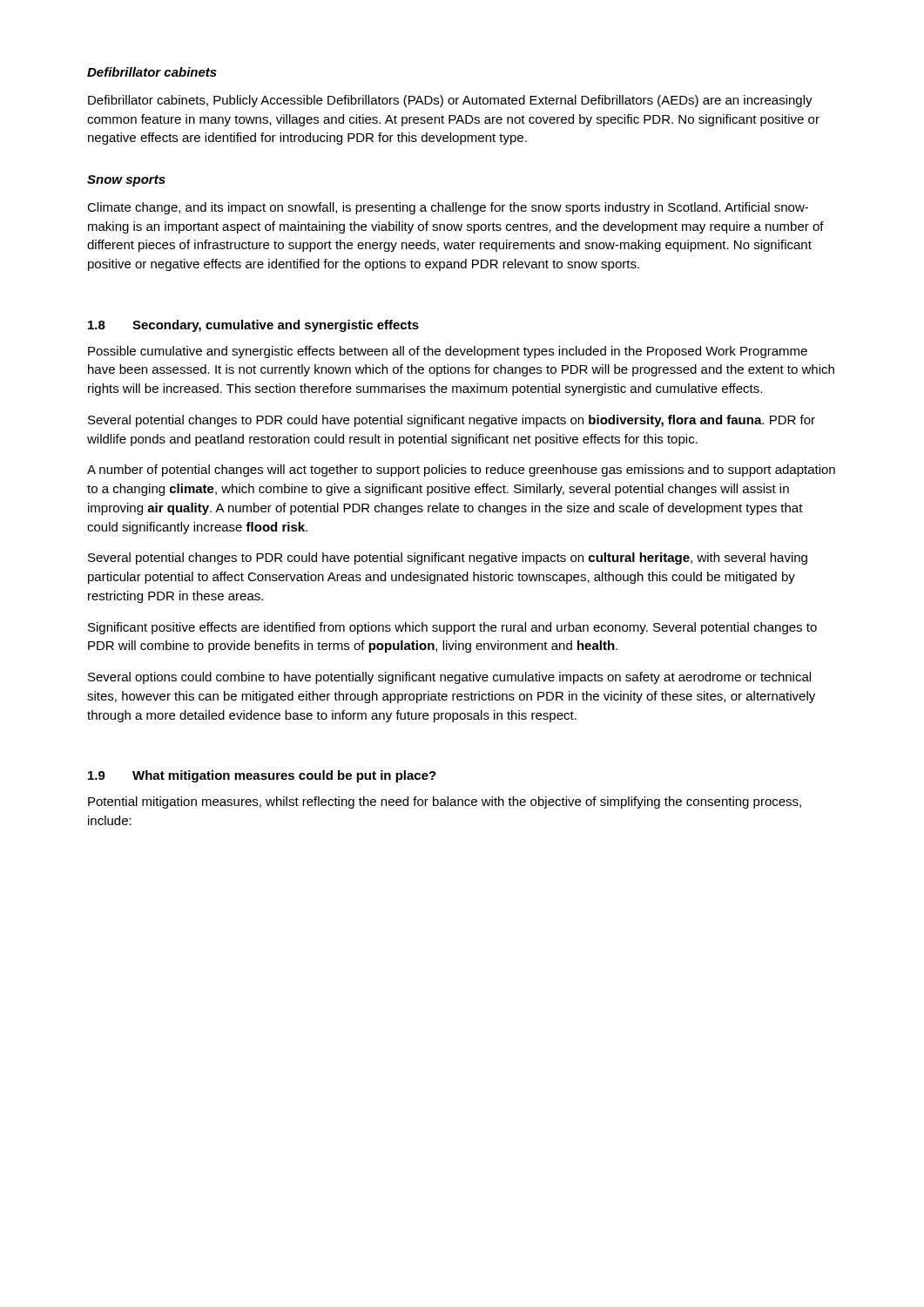This screenshot has height=1307, width=924.
Task: Locate the block of text that opens with "Potential mitigation measures, whilst"
Action: tap(462, 811)
